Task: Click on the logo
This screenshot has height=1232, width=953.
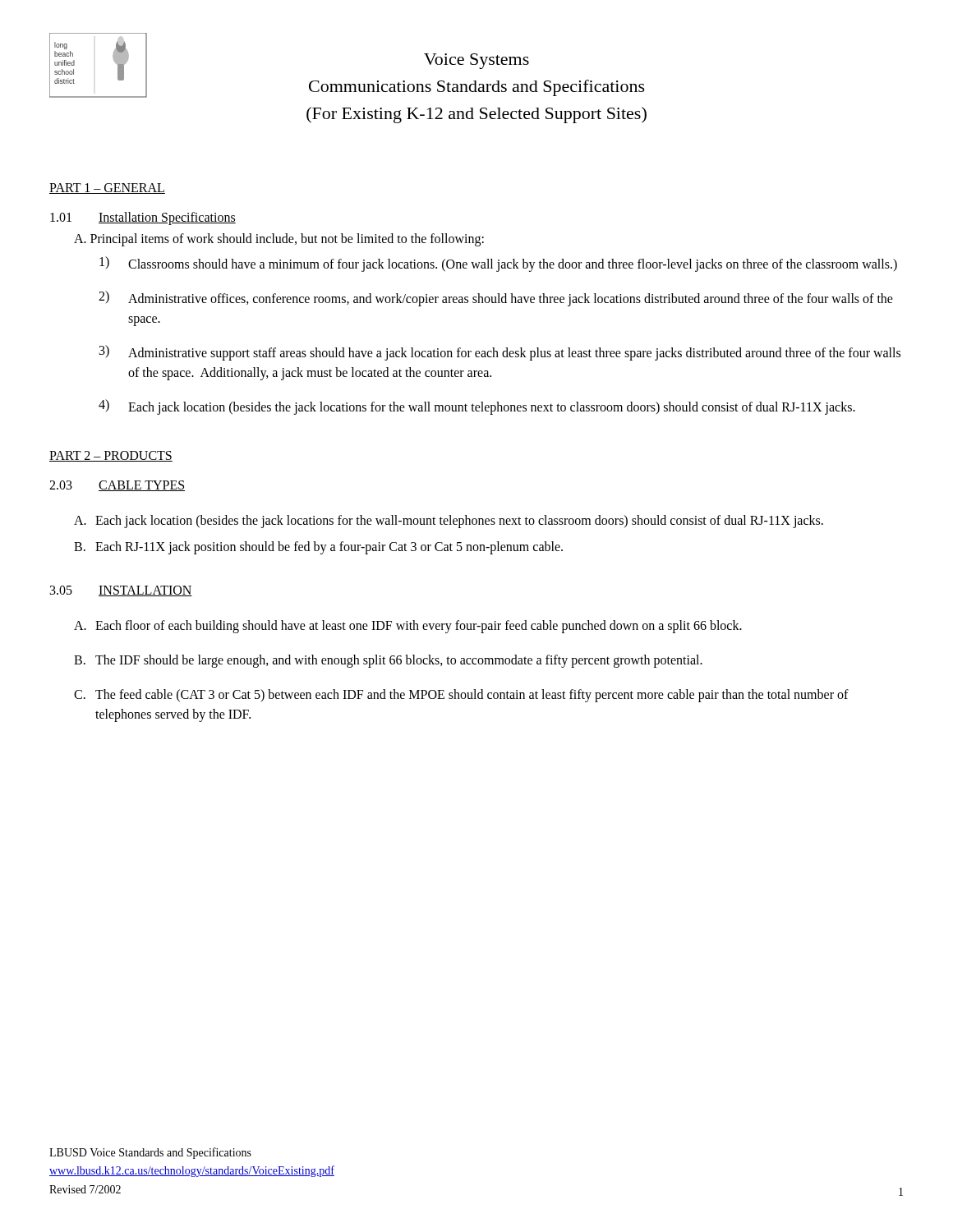Action: 107,66
